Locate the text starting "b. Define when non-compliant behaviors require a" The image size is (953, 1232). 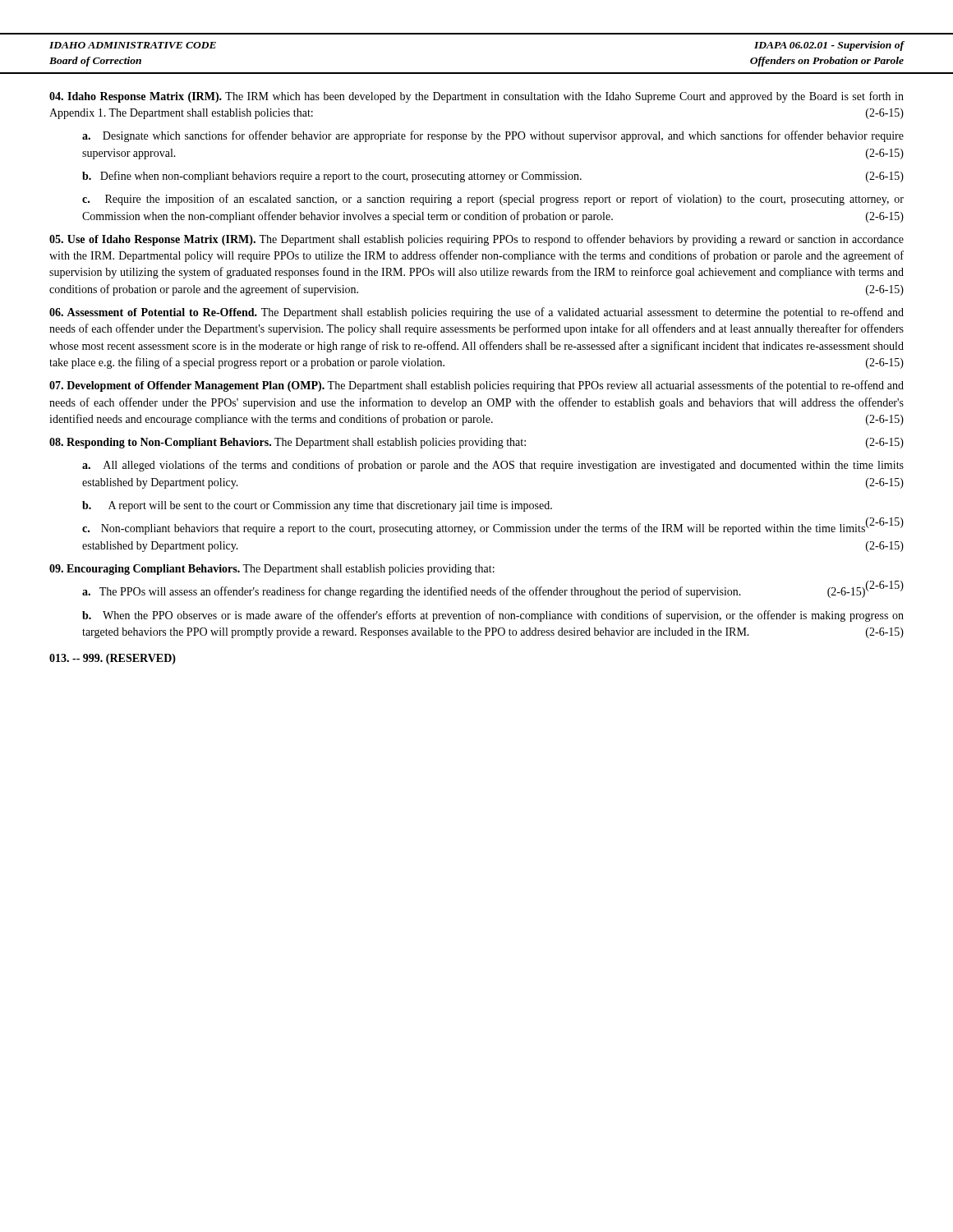coord(493,177)
